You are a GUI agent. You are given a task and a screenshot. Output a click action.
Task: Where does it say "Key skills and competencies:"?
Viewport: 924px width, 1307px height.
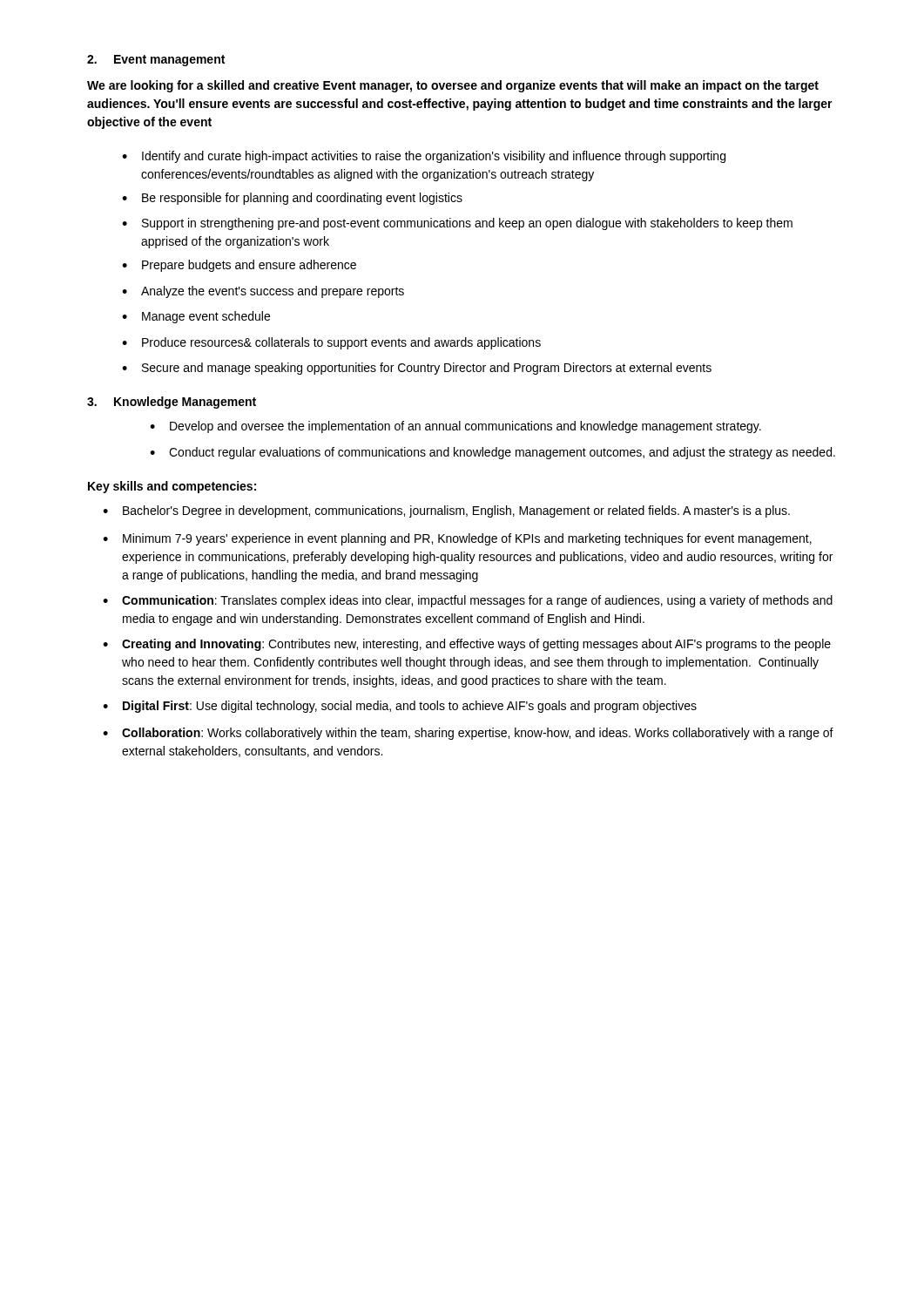click(x=172, y=486)
